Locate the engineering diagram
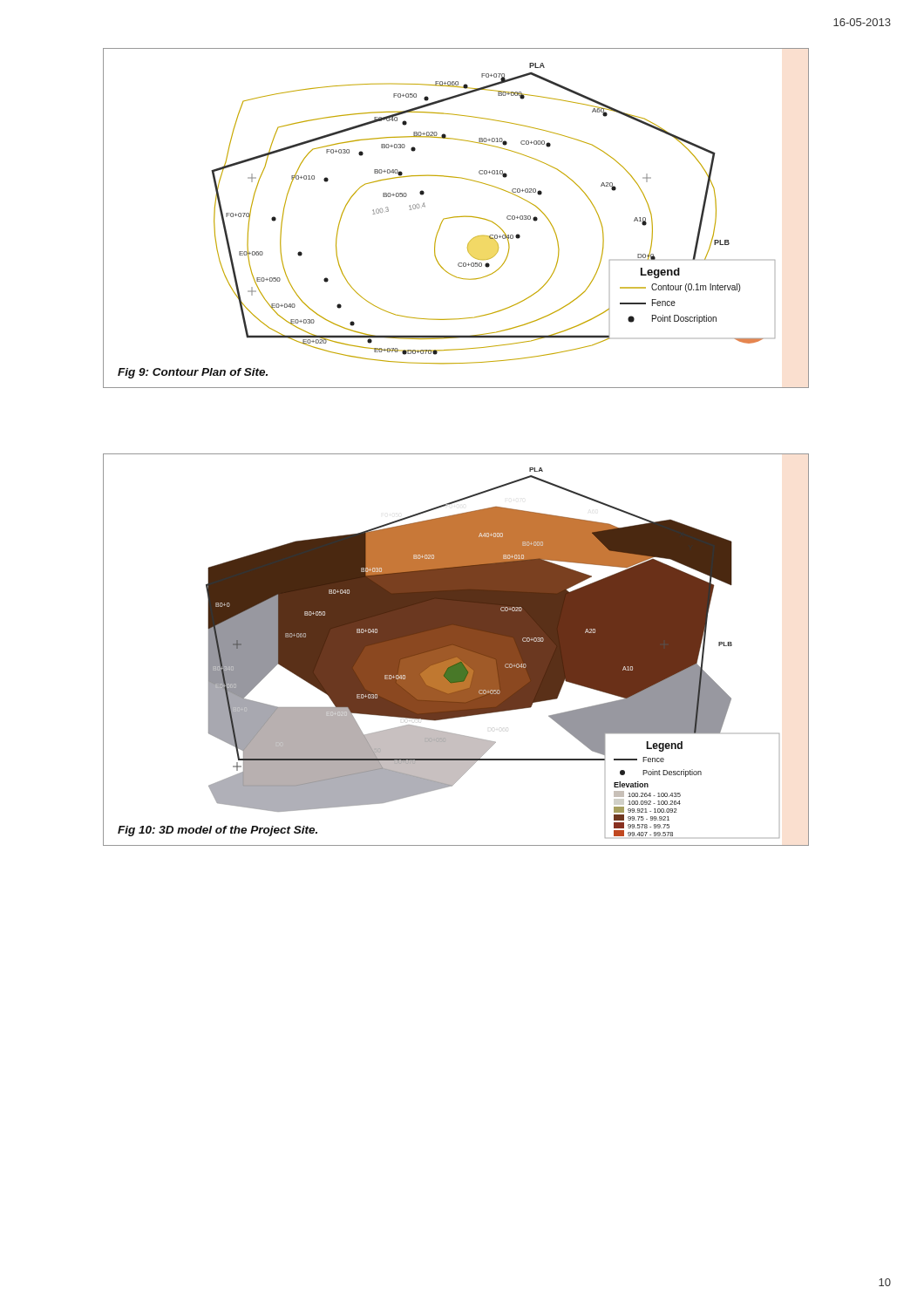The height and width of the screenshot is (1308, 924). tap(456, 650)
